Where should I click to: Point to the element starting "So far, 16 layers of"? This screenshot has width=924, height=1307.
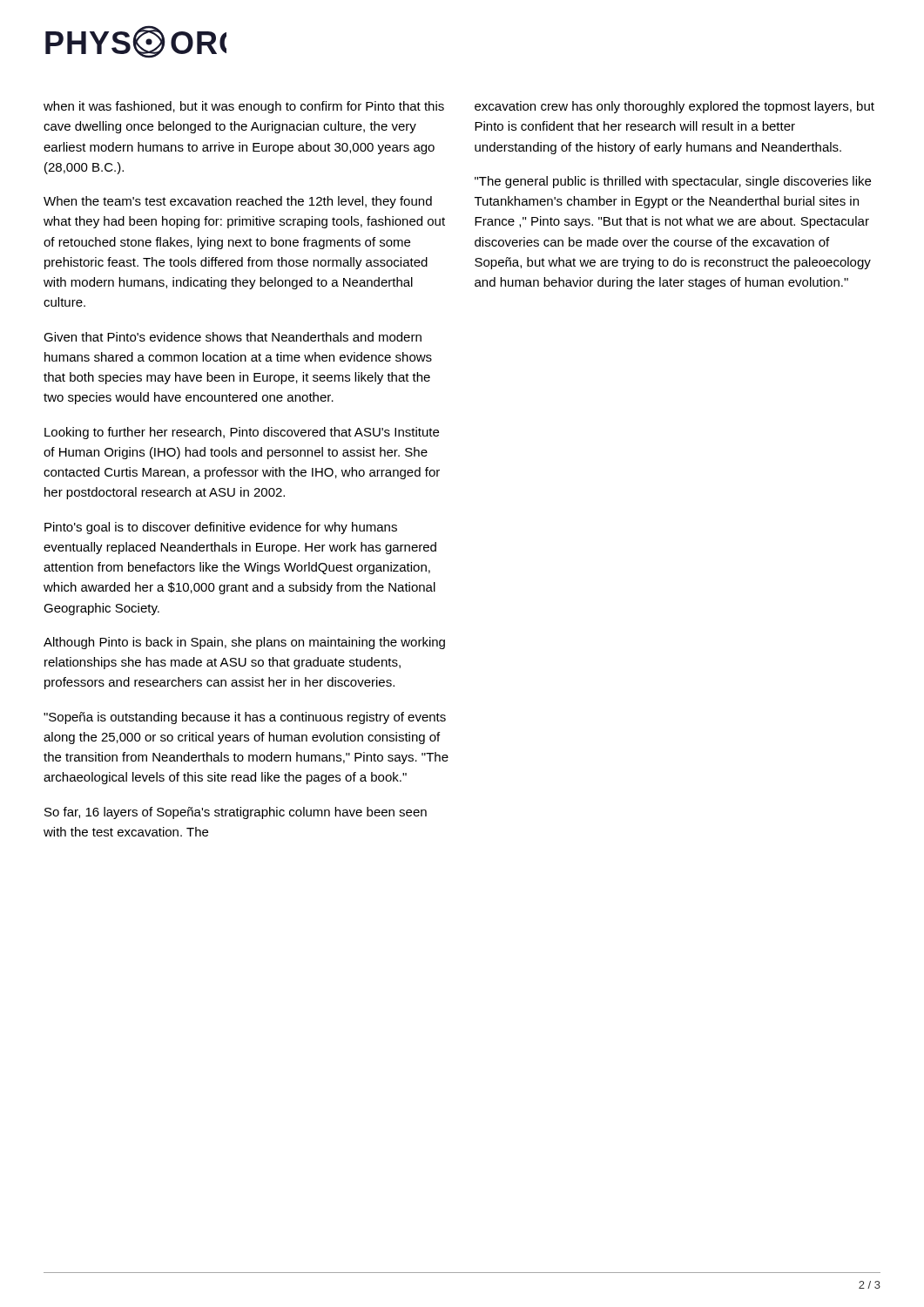[235, 821]
